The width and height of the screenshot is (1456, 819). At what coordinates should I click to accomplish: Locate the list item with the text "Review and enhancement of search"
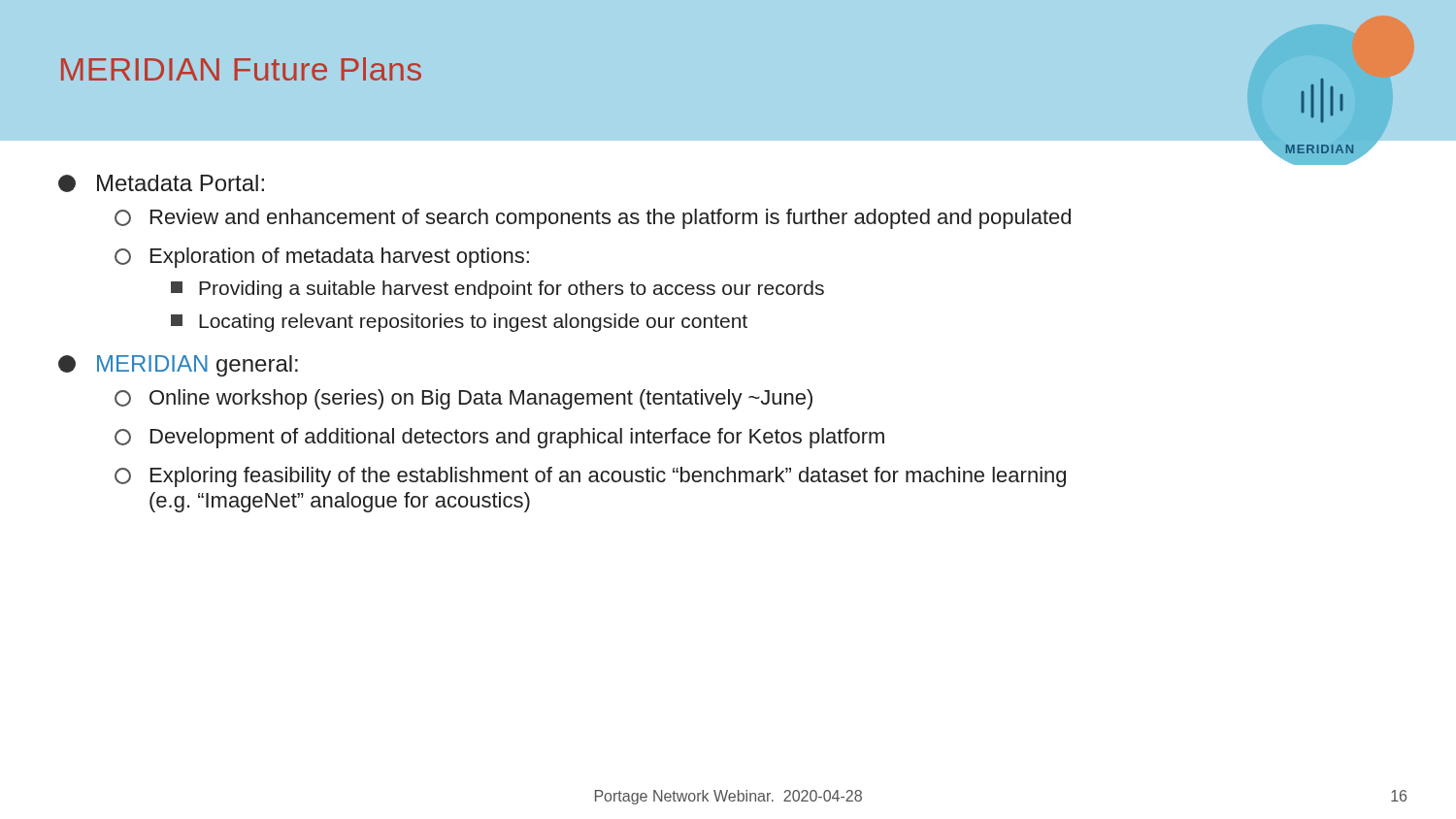click(x=593, y=217)
